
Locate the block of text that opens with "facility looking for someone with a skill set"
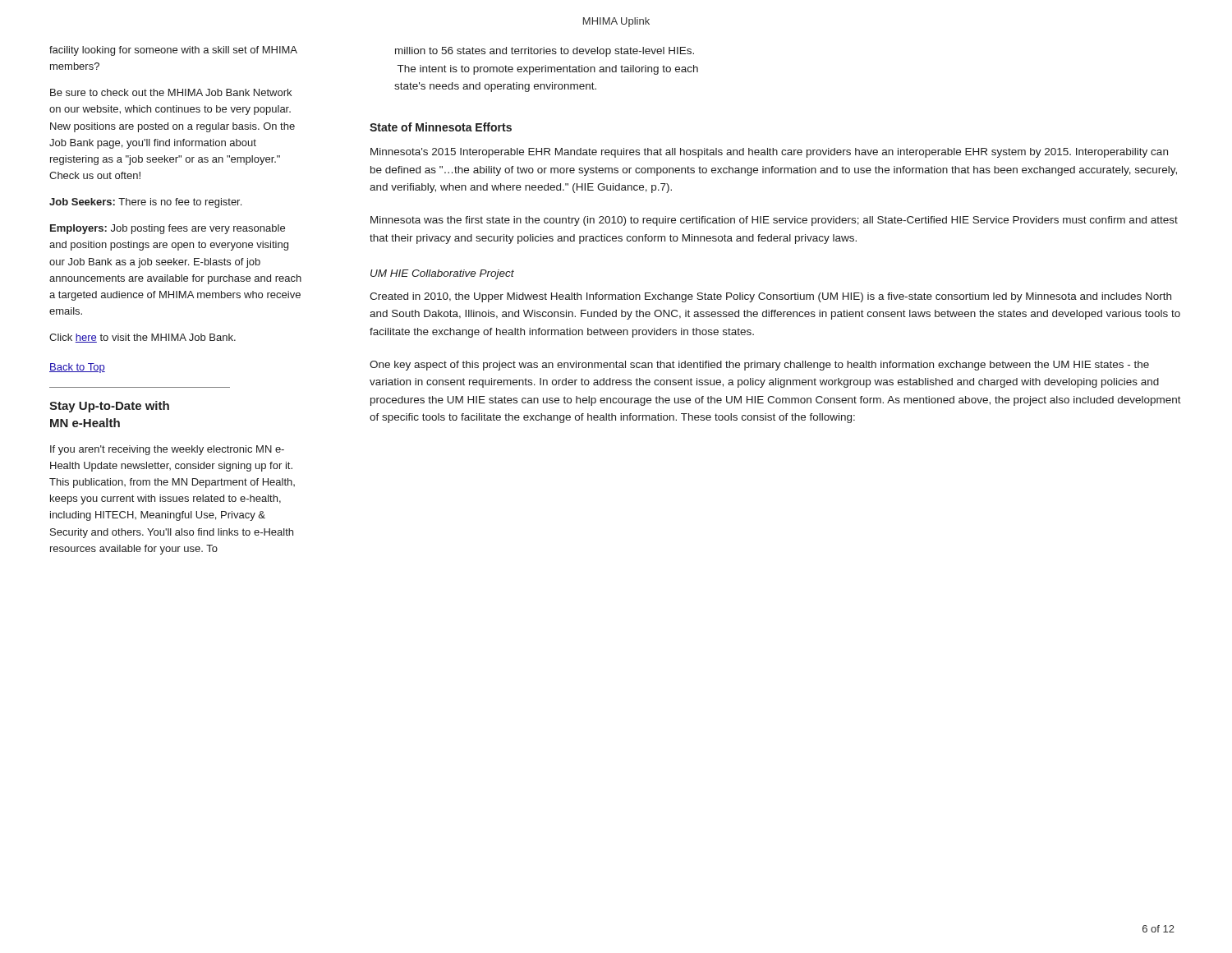pyautogui.click(x=173, y=58)
